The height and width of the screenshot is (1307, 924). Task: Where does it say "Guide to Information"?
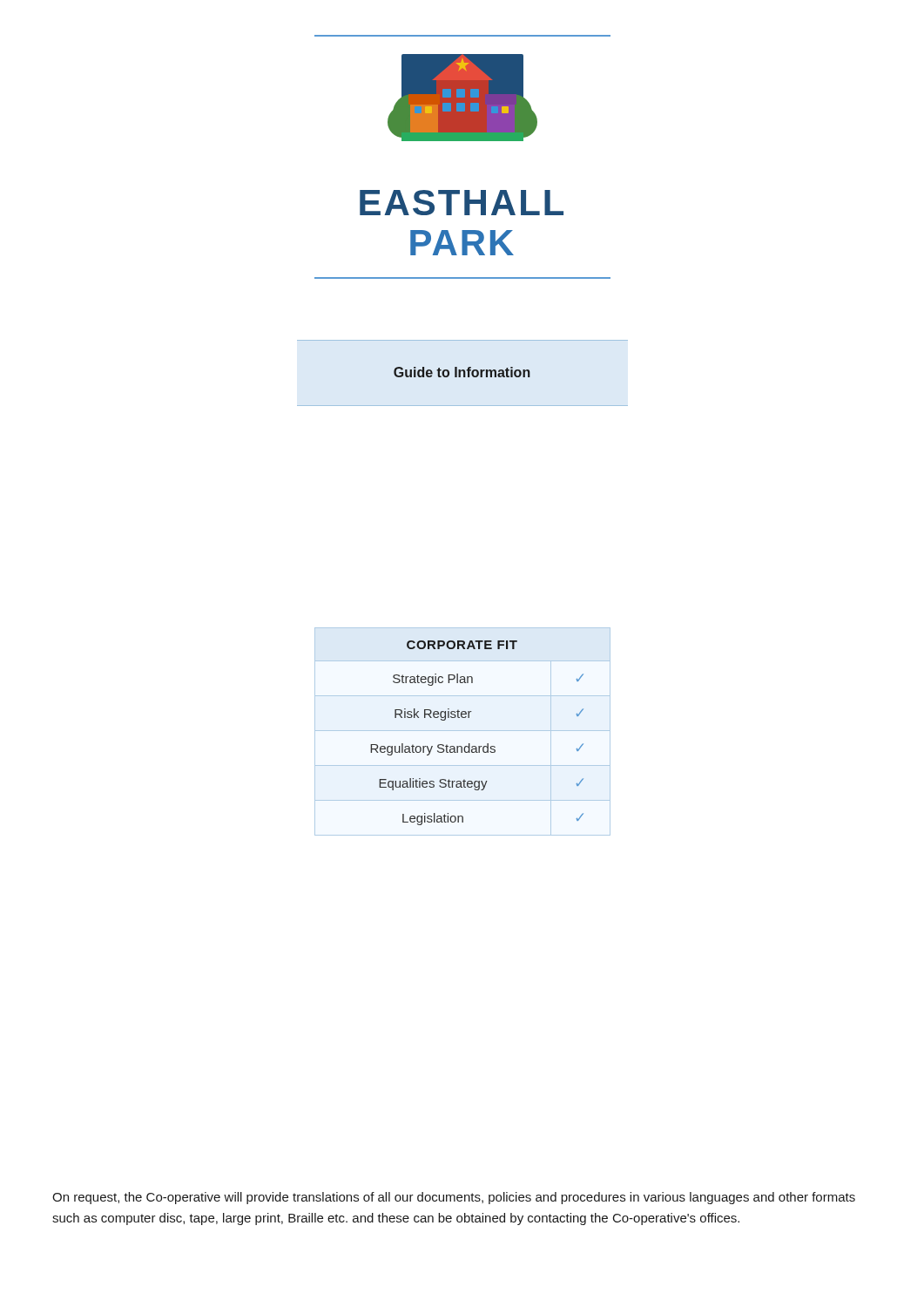[x=462, y=372]
